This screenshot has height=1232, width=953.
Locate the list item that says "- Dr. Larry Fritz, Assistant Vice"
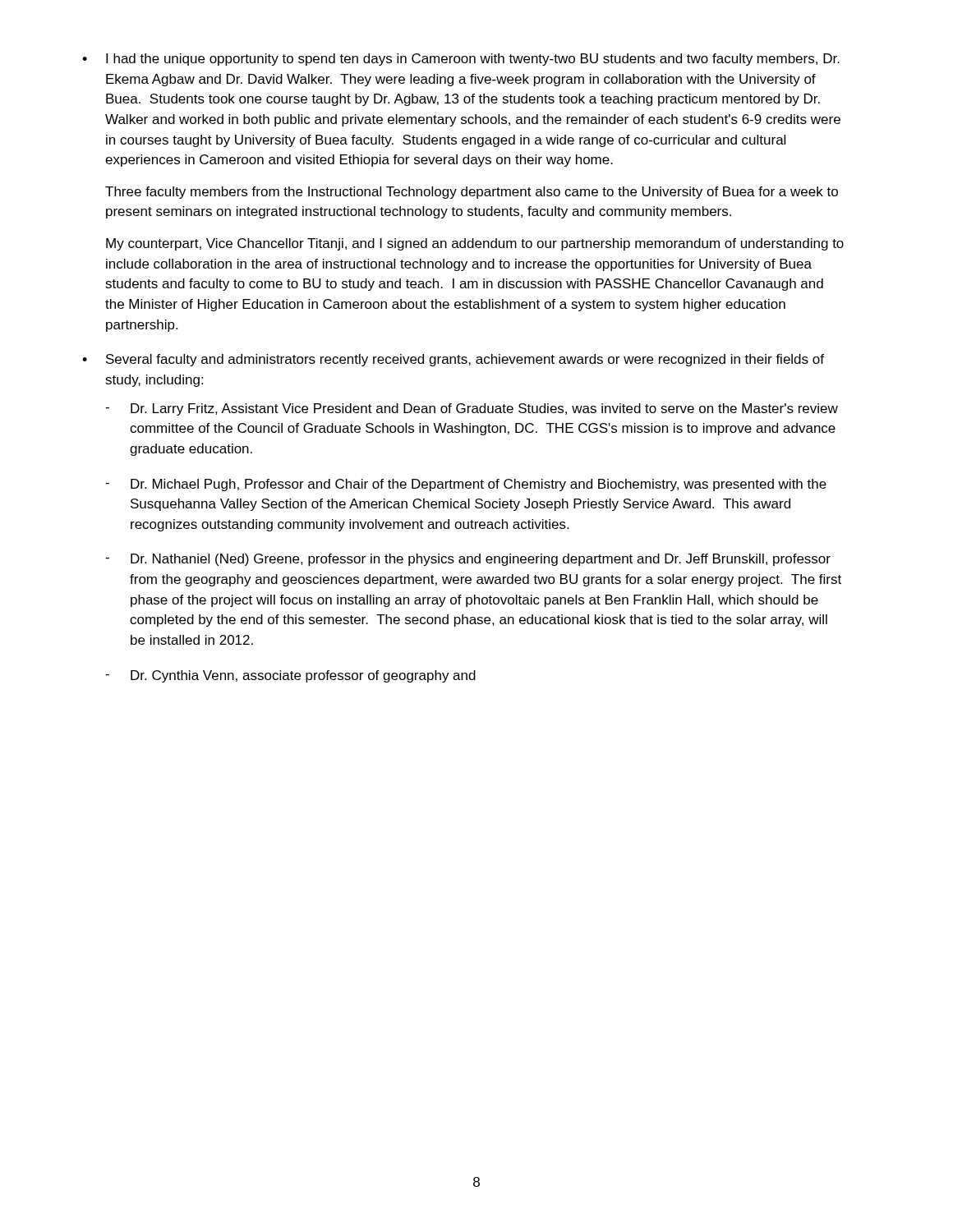click(476, 429)
